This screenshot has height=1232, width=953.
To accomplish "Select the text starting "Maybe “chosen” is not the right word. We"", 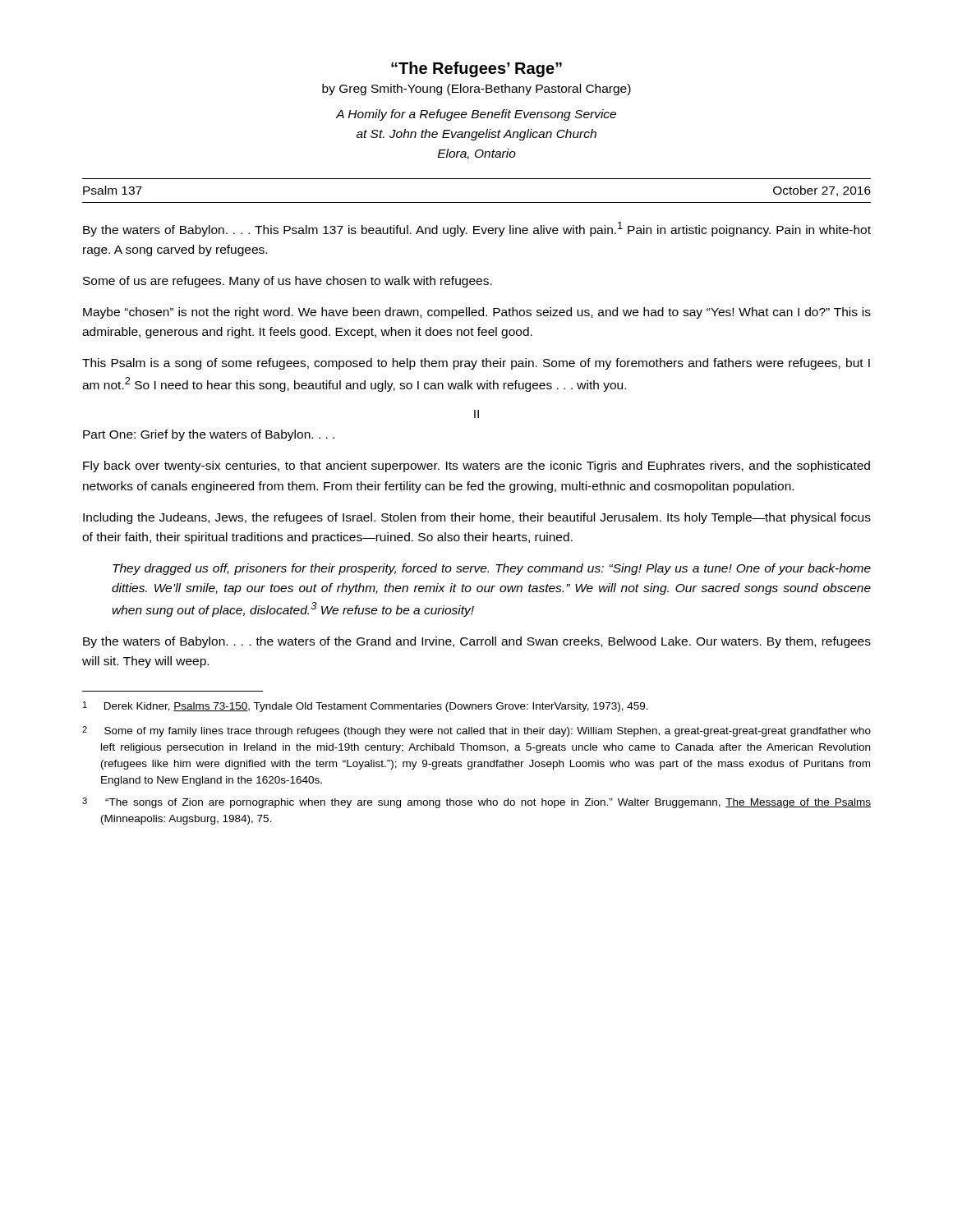I will point(476,322).
